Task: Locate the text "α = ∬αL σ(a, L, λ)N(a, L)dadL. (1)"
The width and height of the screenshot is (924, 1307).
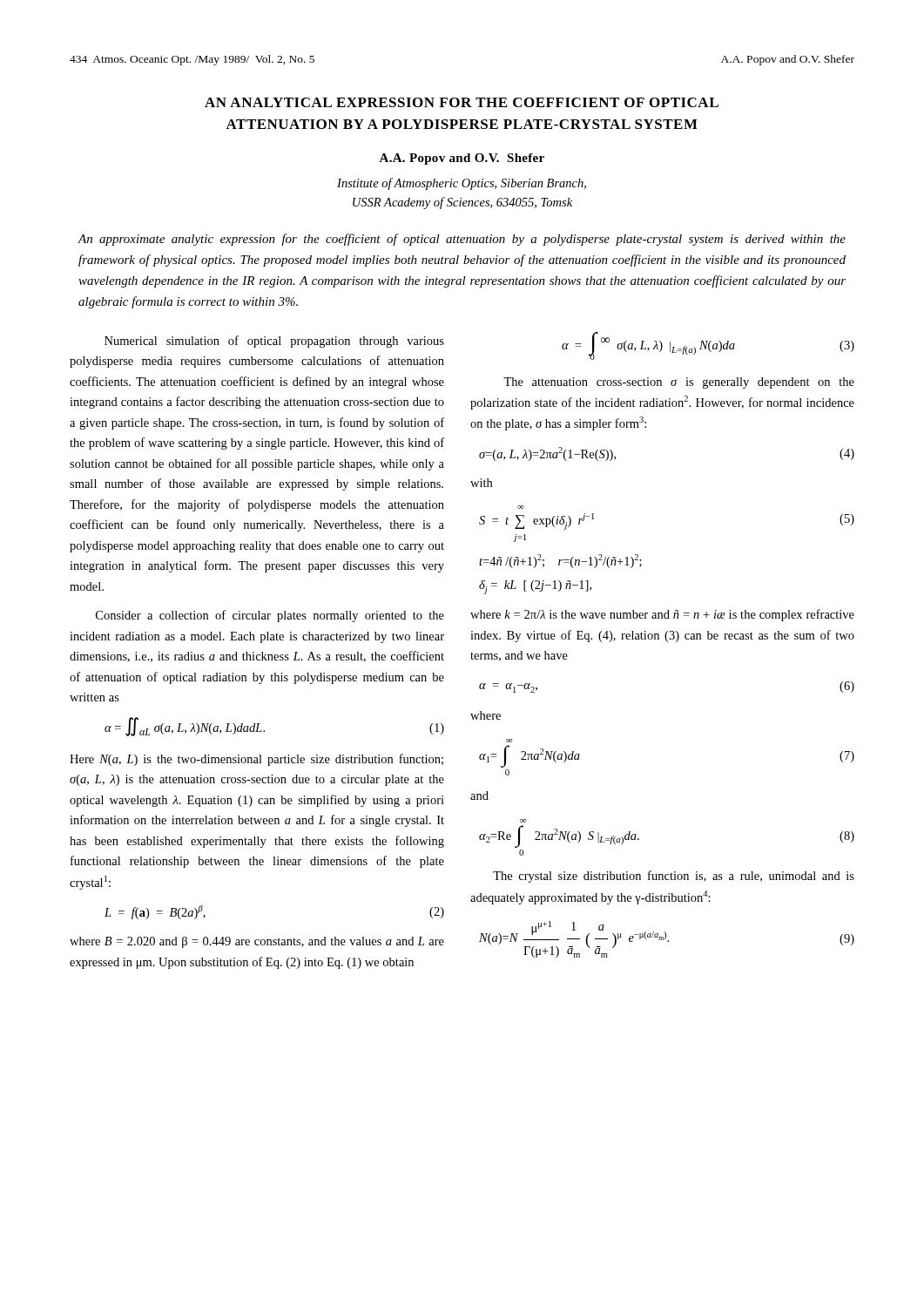Action: (x=257, y=729)
